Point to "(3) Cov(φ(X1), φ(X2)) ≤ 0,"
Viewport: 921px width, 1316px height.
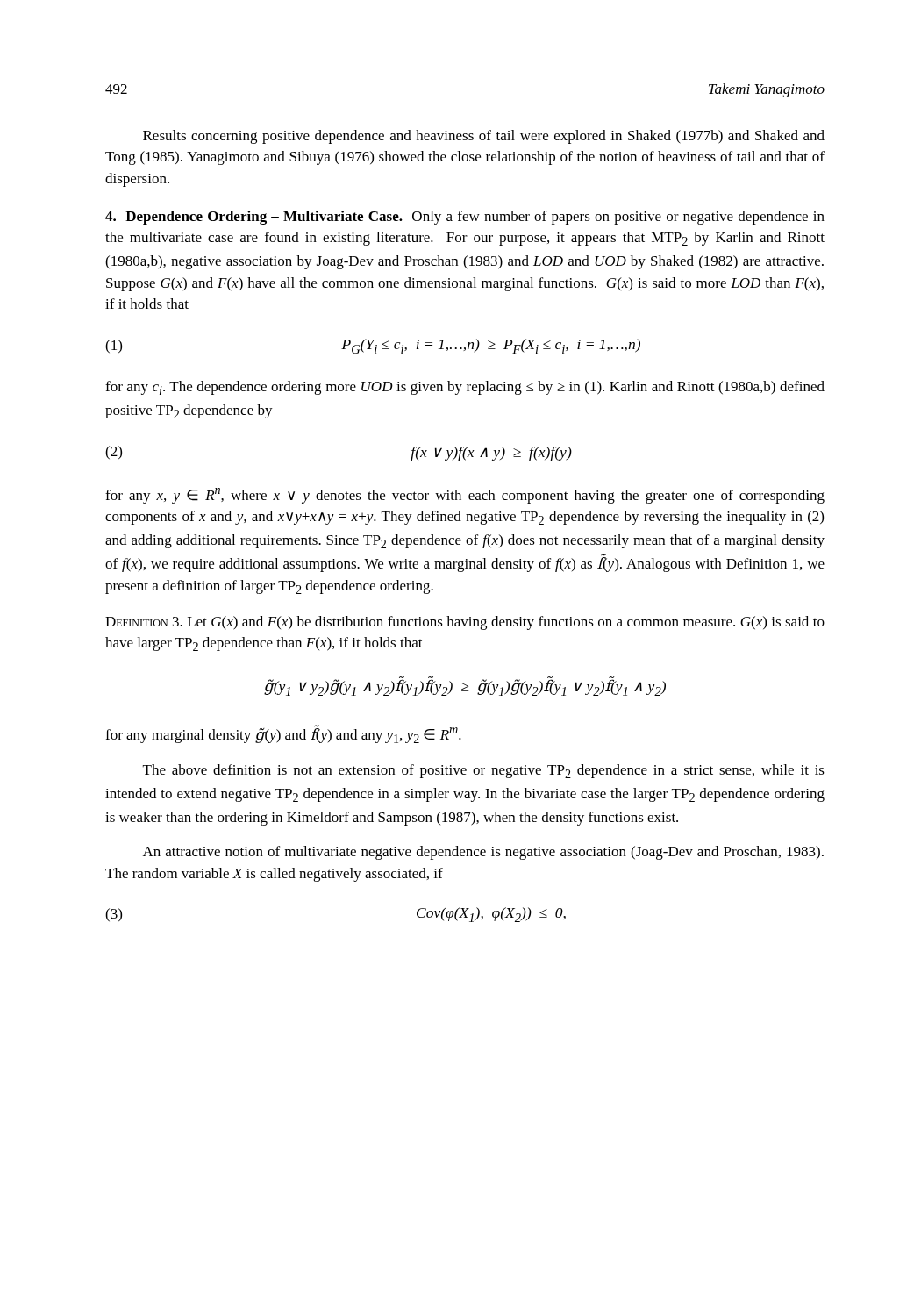coord(465,915)
